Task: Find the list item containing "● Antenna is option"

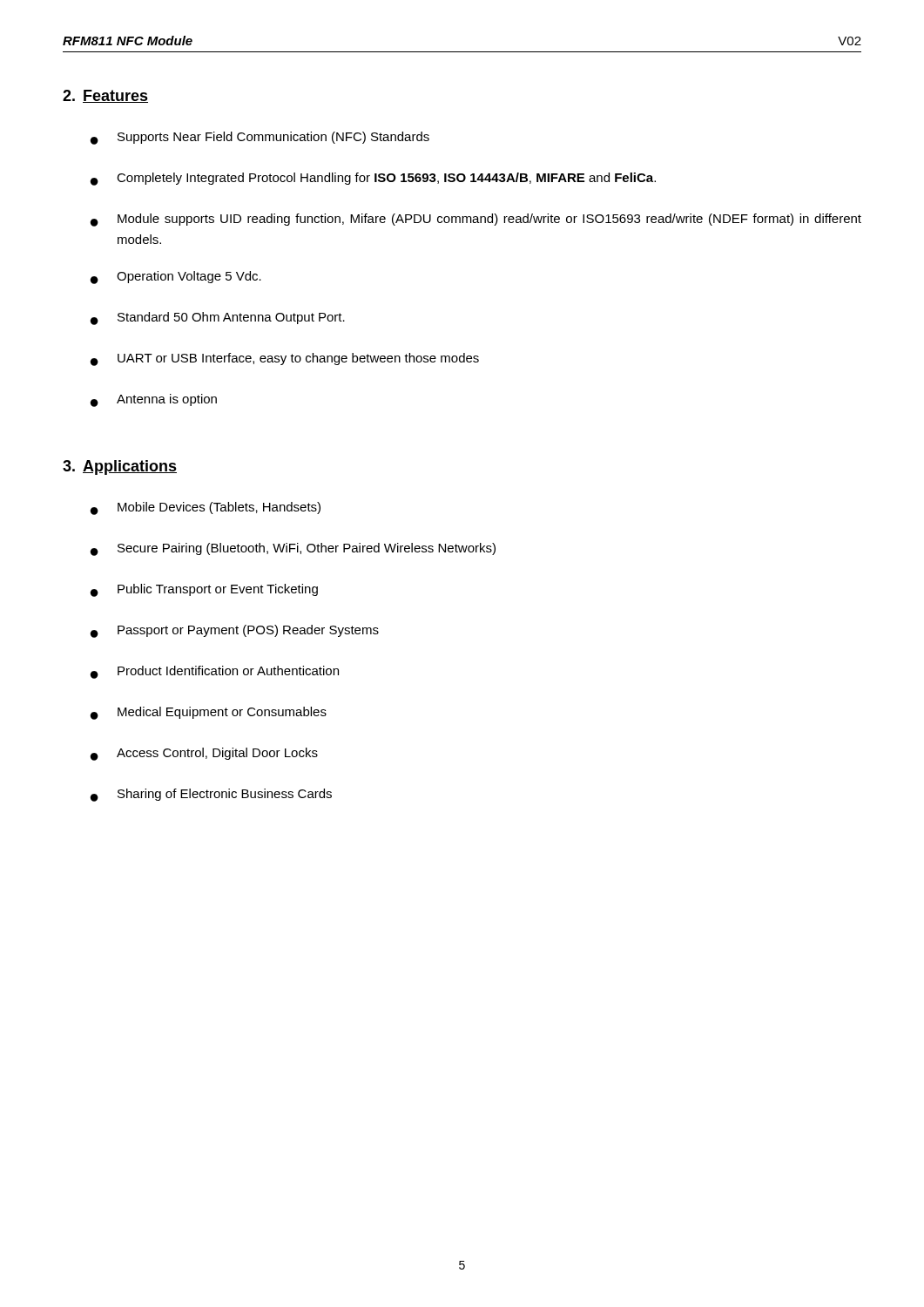Action: tap(154, 400)
